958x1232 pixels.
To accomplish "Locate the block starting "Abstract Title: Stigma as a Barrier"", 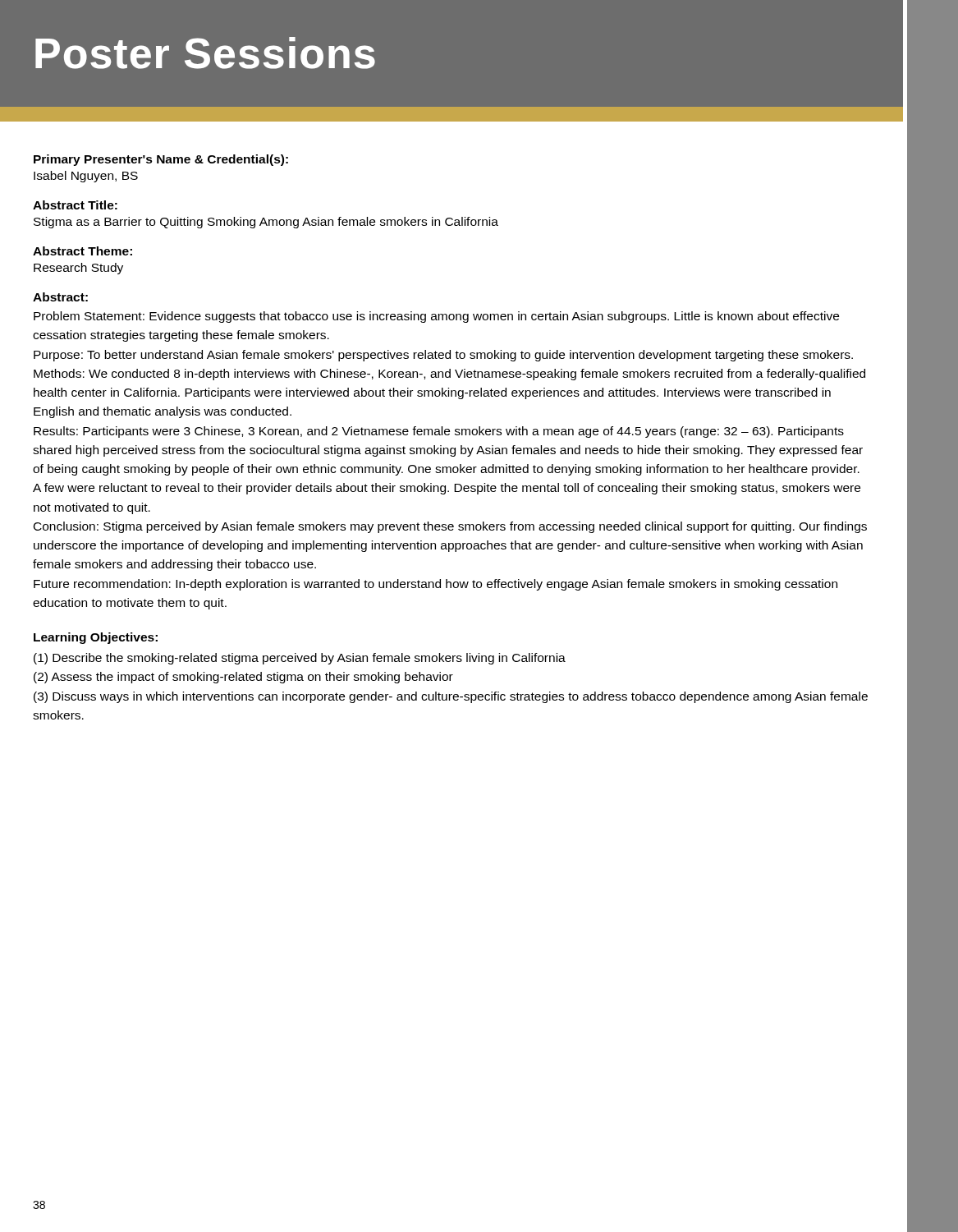I will click(x=452, y=214).
